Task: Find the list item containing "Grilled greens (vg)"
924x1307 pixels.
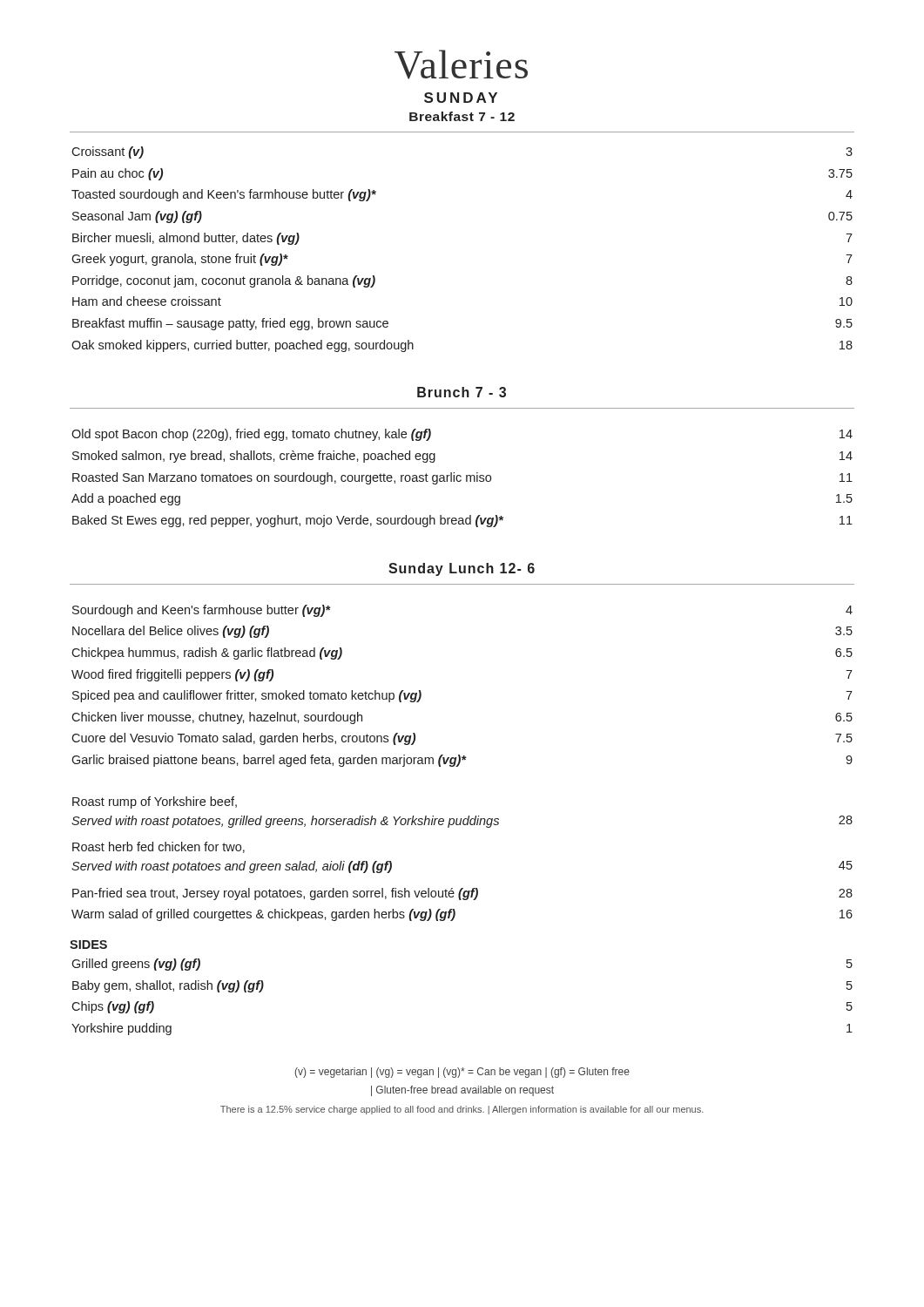Action: (x=133, y=964)
